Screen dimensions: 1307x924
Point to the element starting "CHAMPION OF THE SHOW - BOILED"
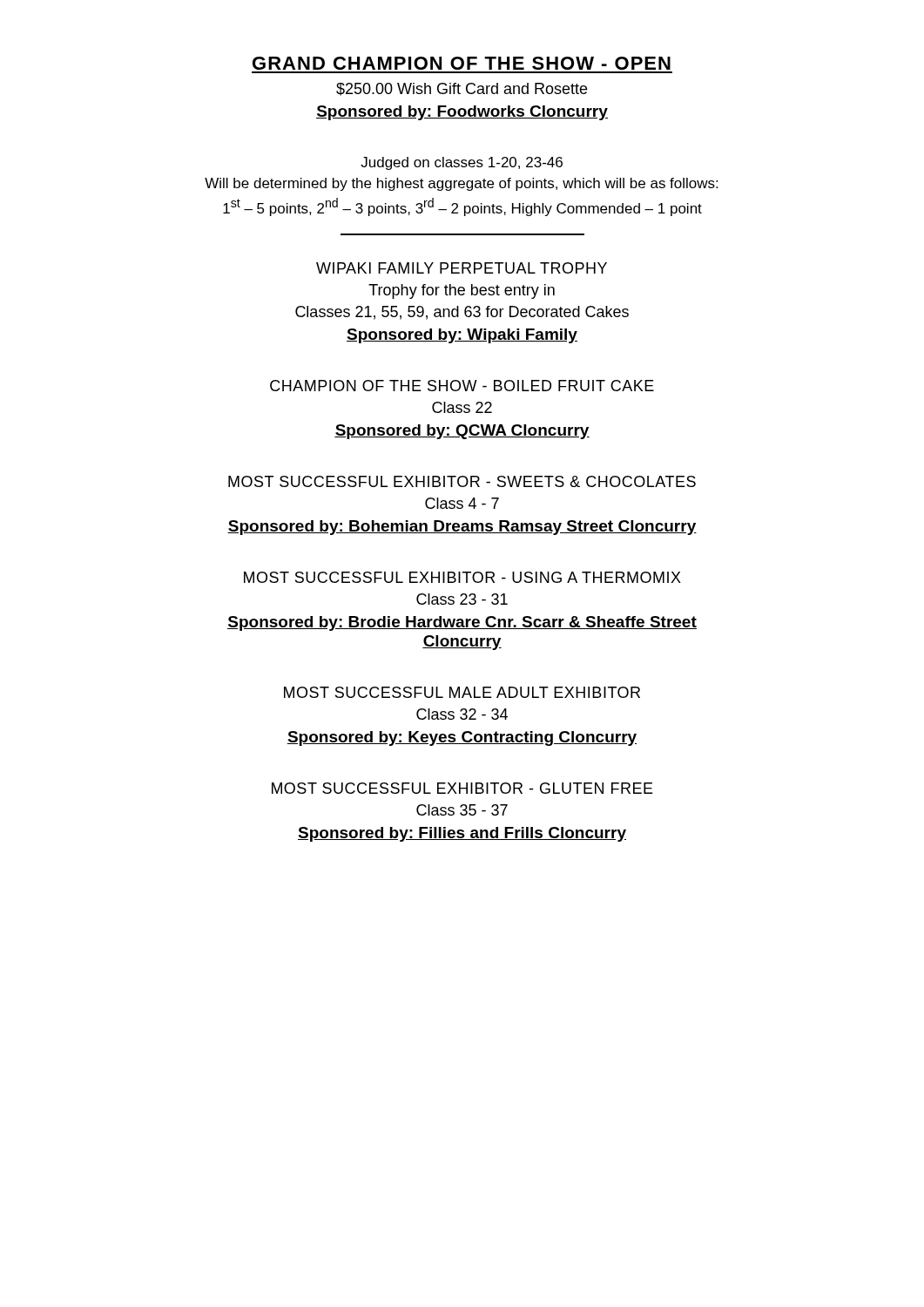[x=462, y=386]
